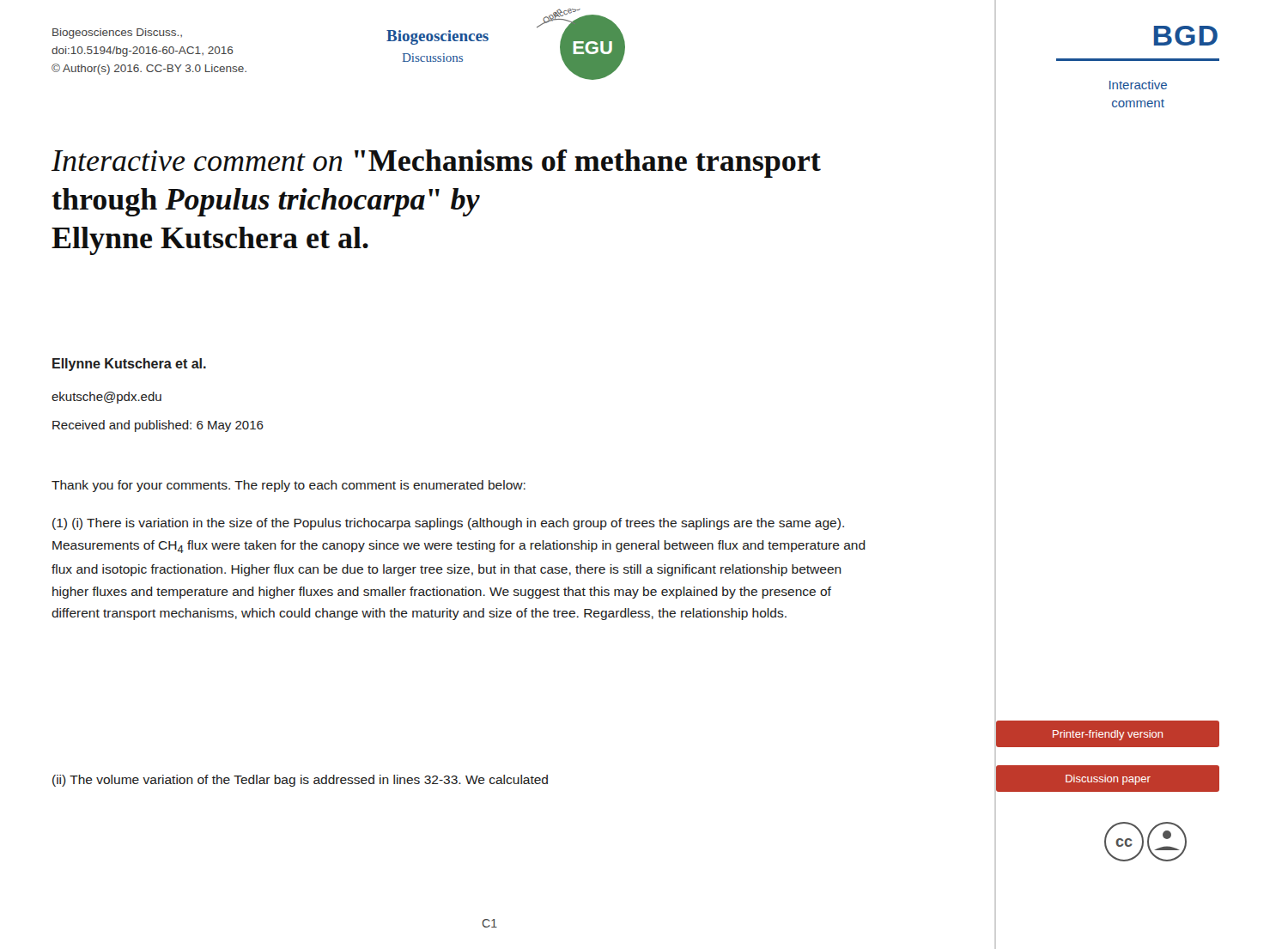This screenshot has width=1288, height=949.
Task: Navigate to the element starting "Printer-friendly version"
Action: click(x=1108, y=734)
